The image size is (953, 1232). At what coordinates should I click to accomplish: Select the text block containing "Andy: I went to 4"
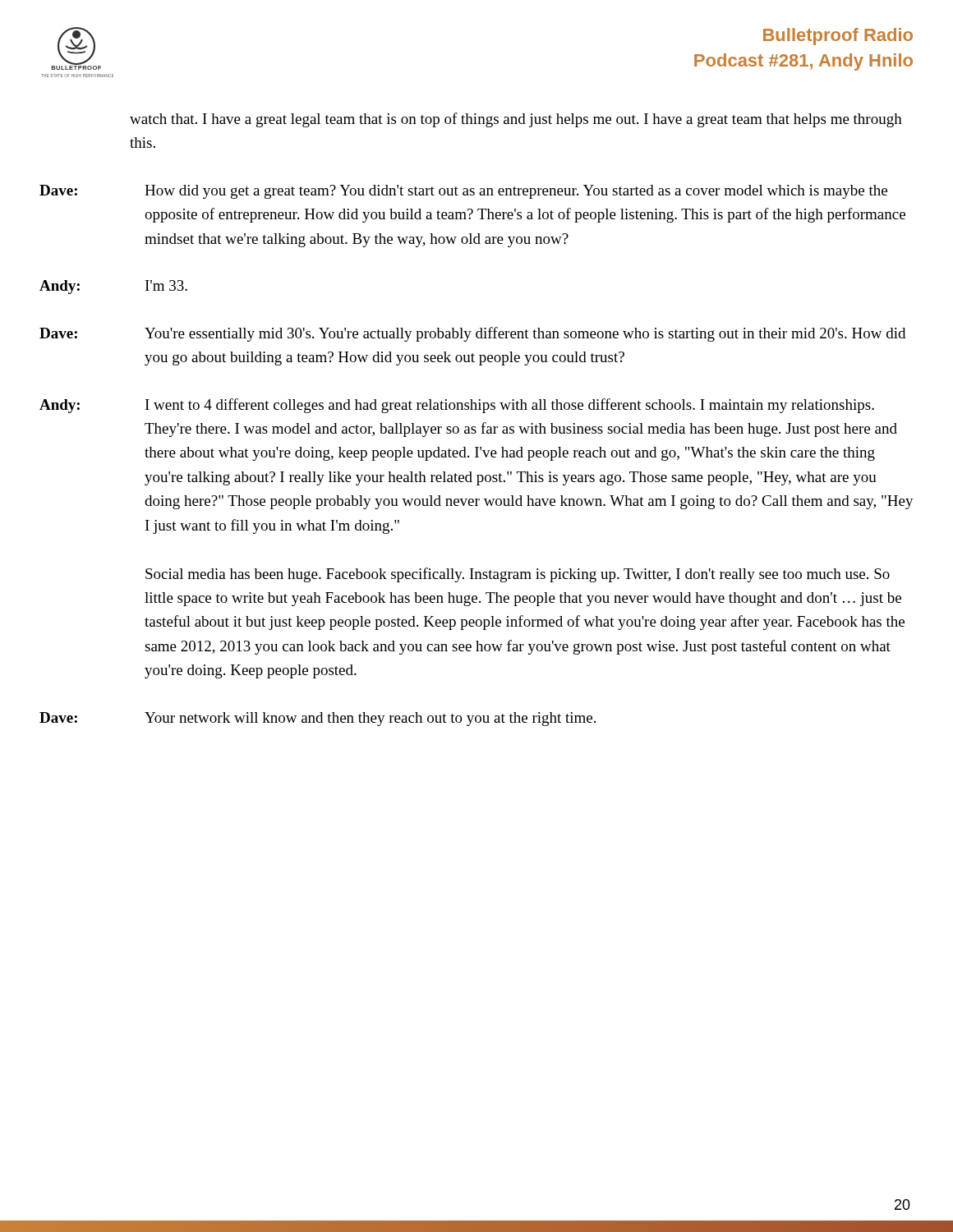457,406
